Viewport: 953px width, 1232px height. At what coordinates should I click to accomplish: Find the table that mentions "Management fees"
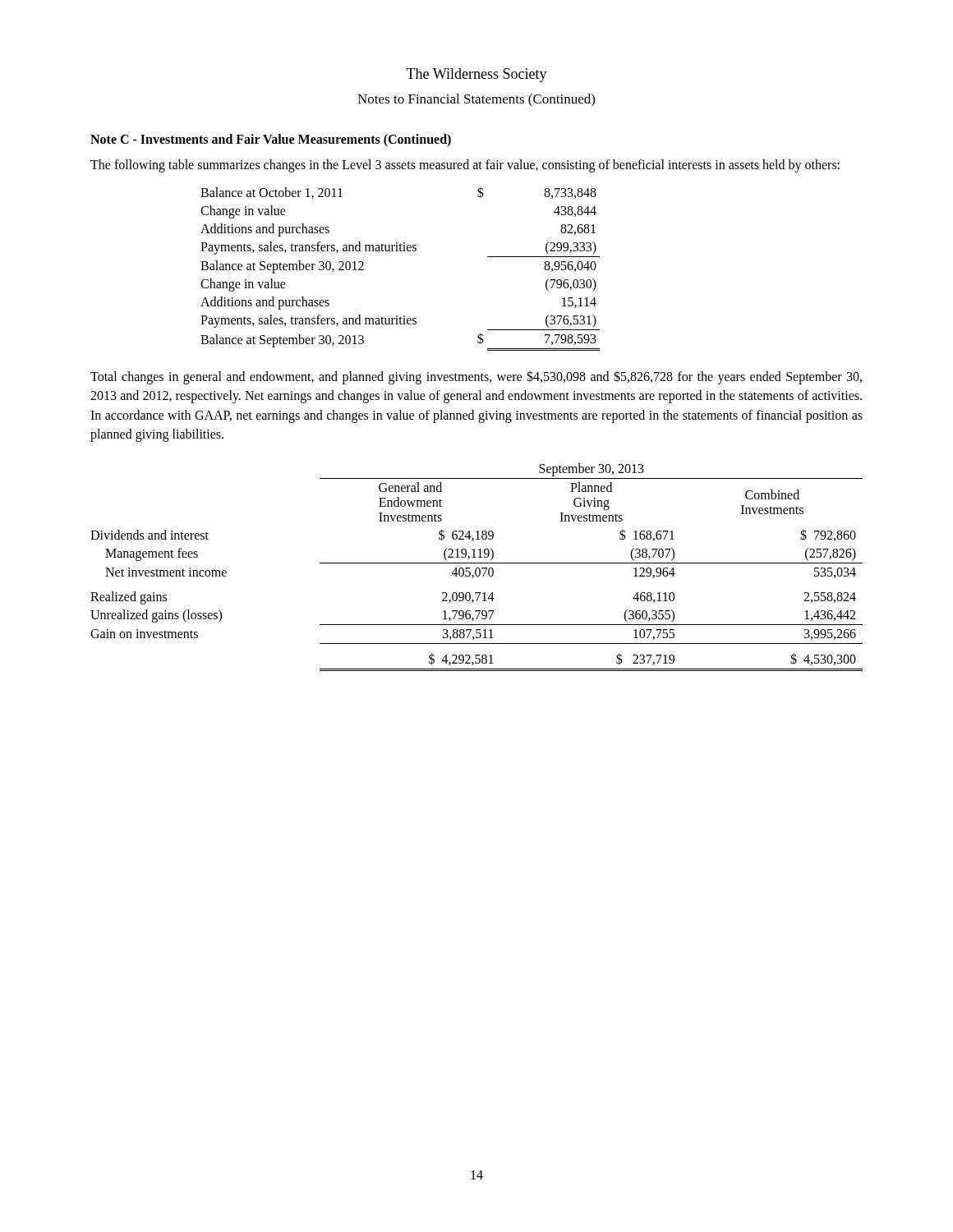pyautogui.click(x=476, y=565)
